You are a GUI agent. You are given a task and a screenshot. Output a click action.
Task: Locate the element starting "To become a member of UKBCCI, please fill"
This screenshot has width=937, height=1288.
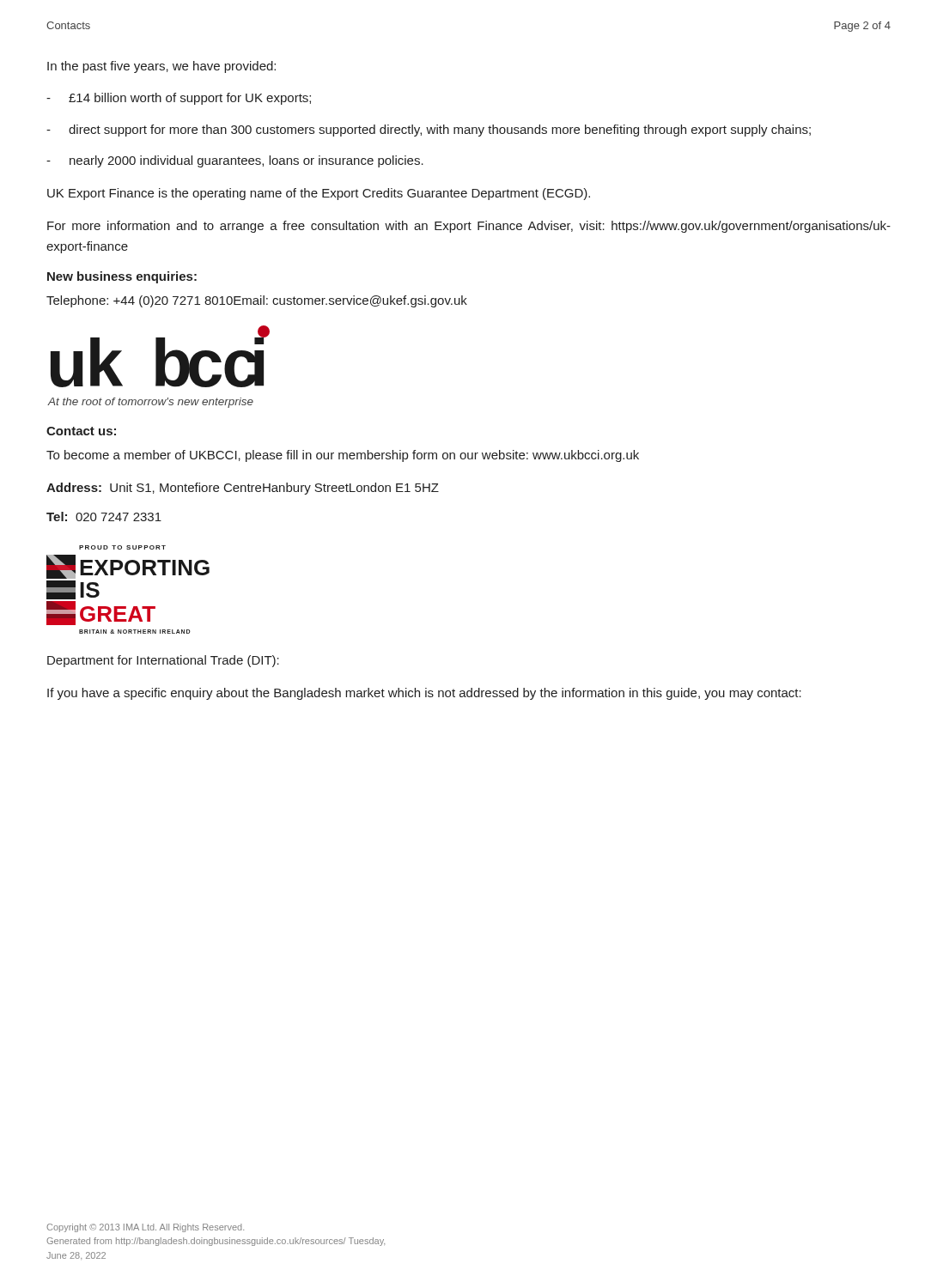coord(343,454)
